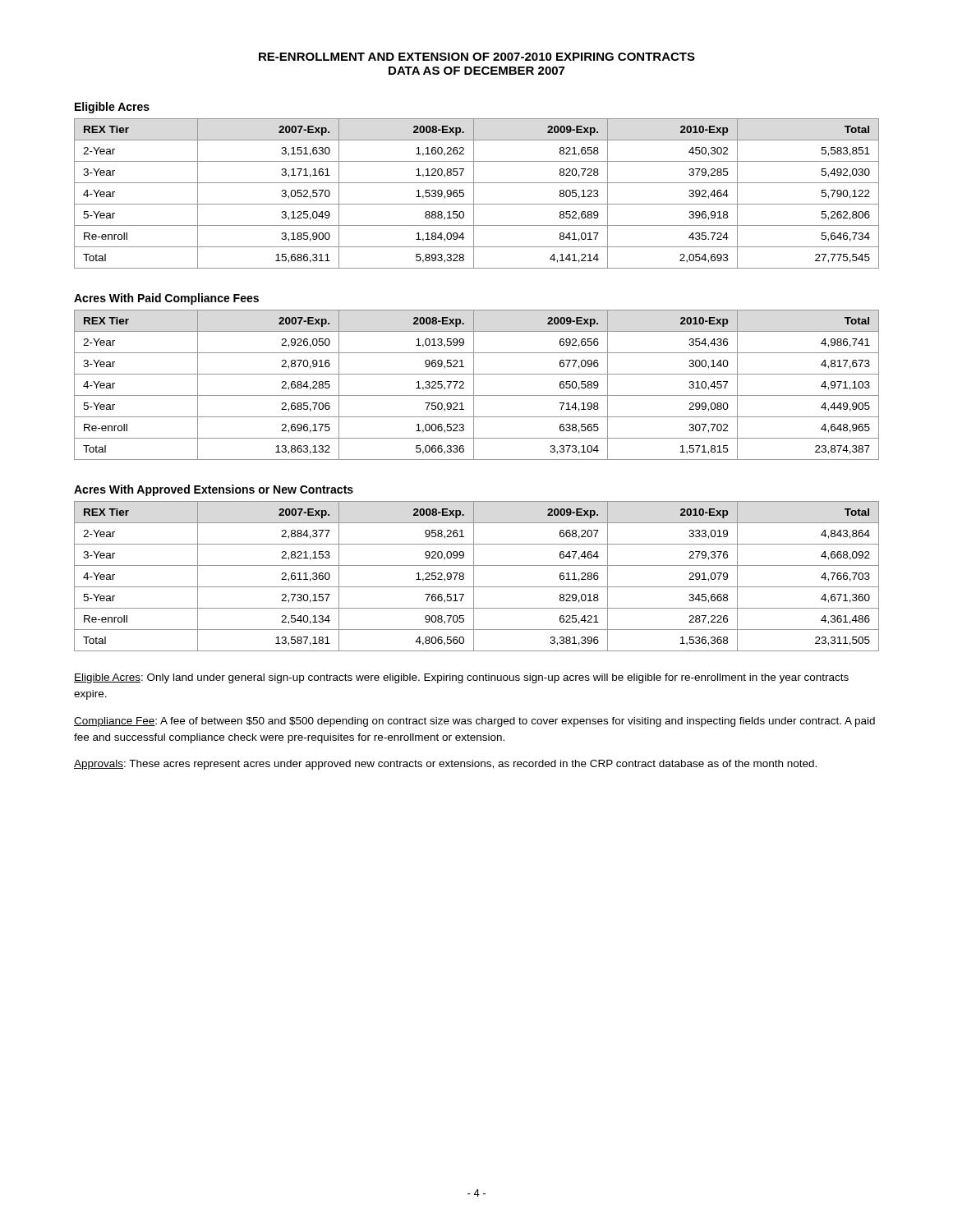Locate the block of text that opens with "Compliance Fee: A fee of"

476,729
